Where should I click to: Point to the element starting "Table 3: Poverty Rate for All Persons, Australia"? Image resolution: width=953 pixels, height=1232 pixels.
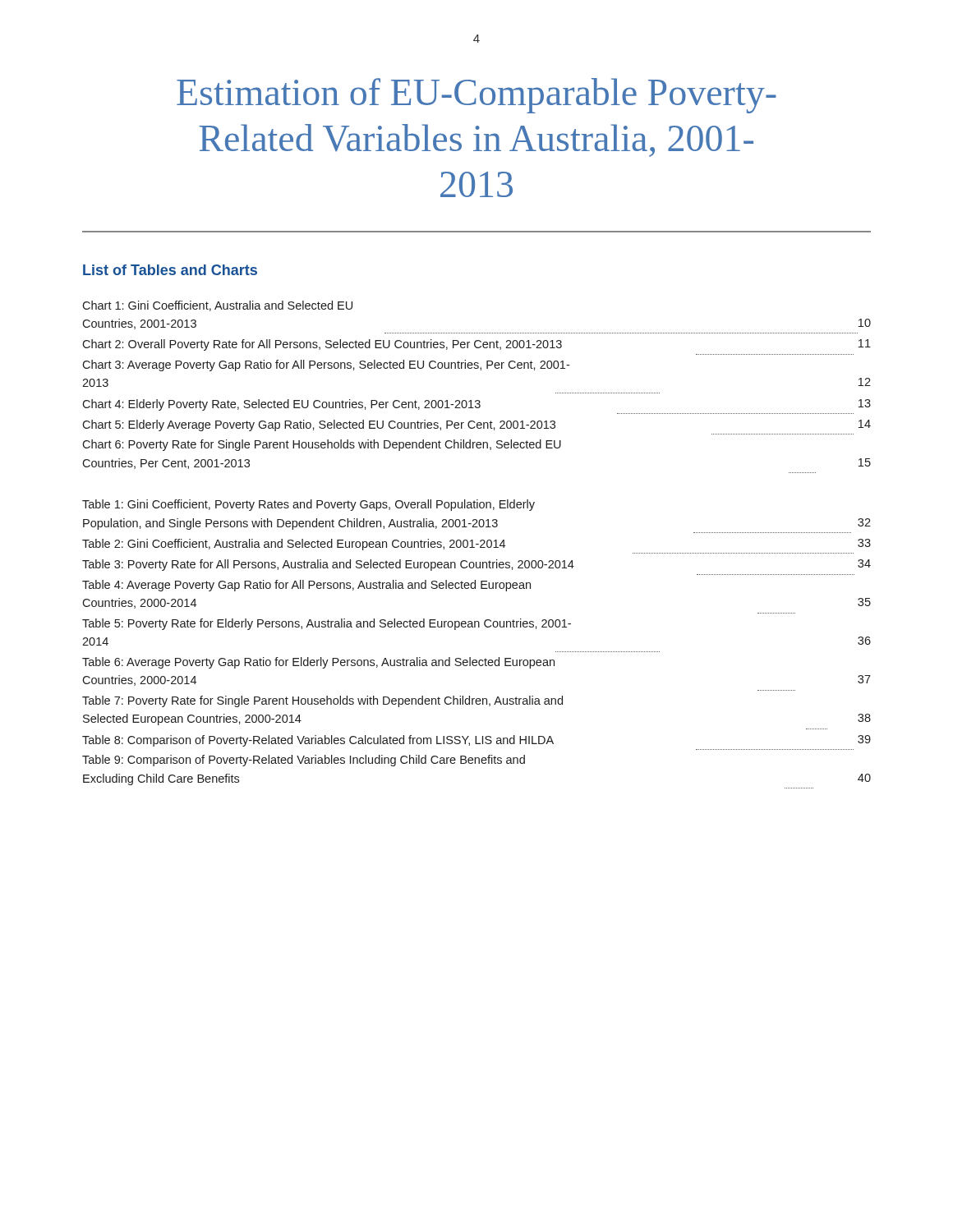point(476,565)
